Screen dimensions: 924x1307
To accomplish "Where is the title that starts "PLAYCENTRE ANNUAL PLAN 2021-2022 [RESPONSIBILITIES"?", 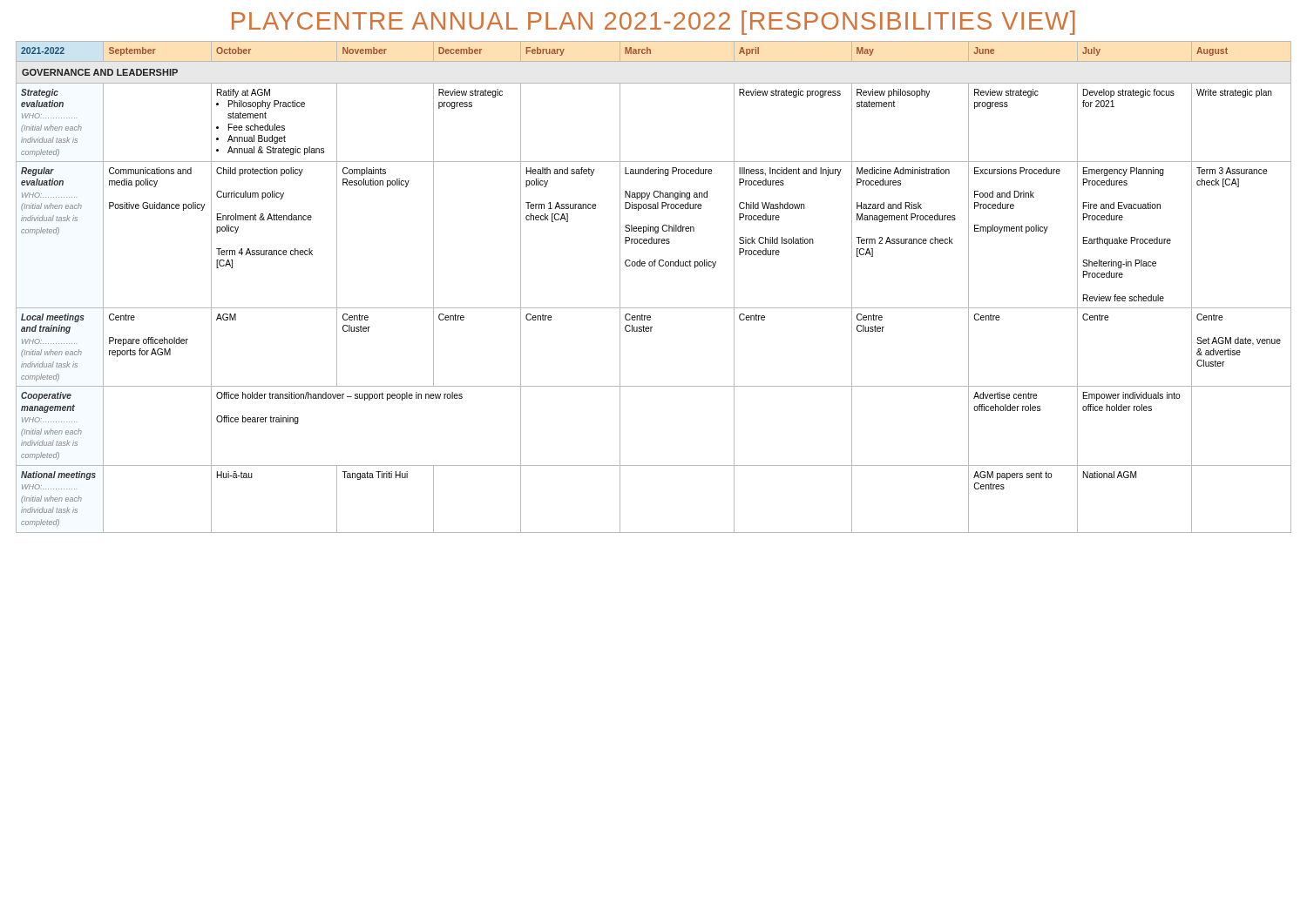I will [654, 21].
